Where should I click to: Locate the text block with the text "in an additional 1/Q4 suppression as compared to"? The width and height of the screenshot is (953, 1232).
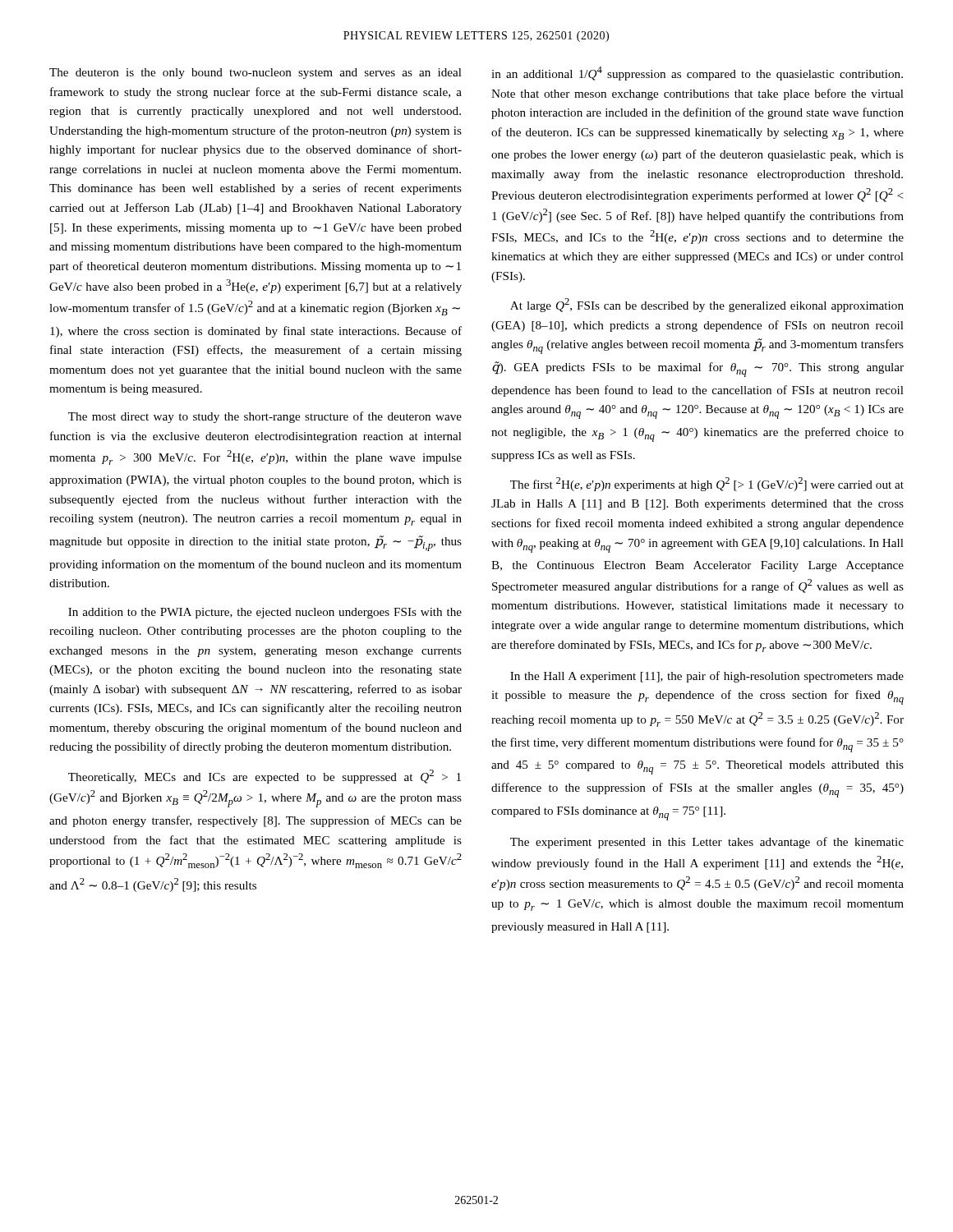pos(698,499)
